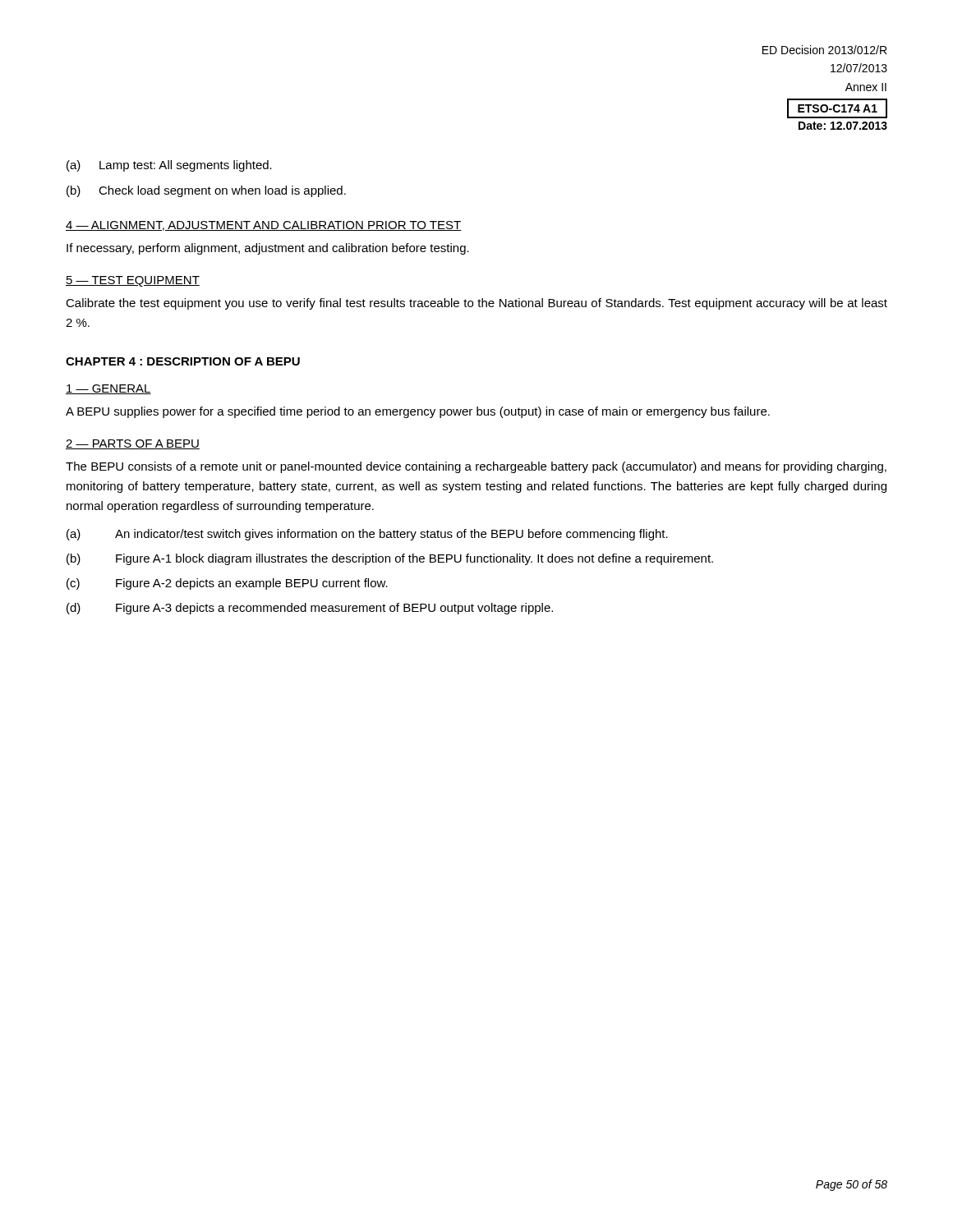
Task: Point to the text starting "A BEPU supplies power for a specified"
Action: (418, 411)
